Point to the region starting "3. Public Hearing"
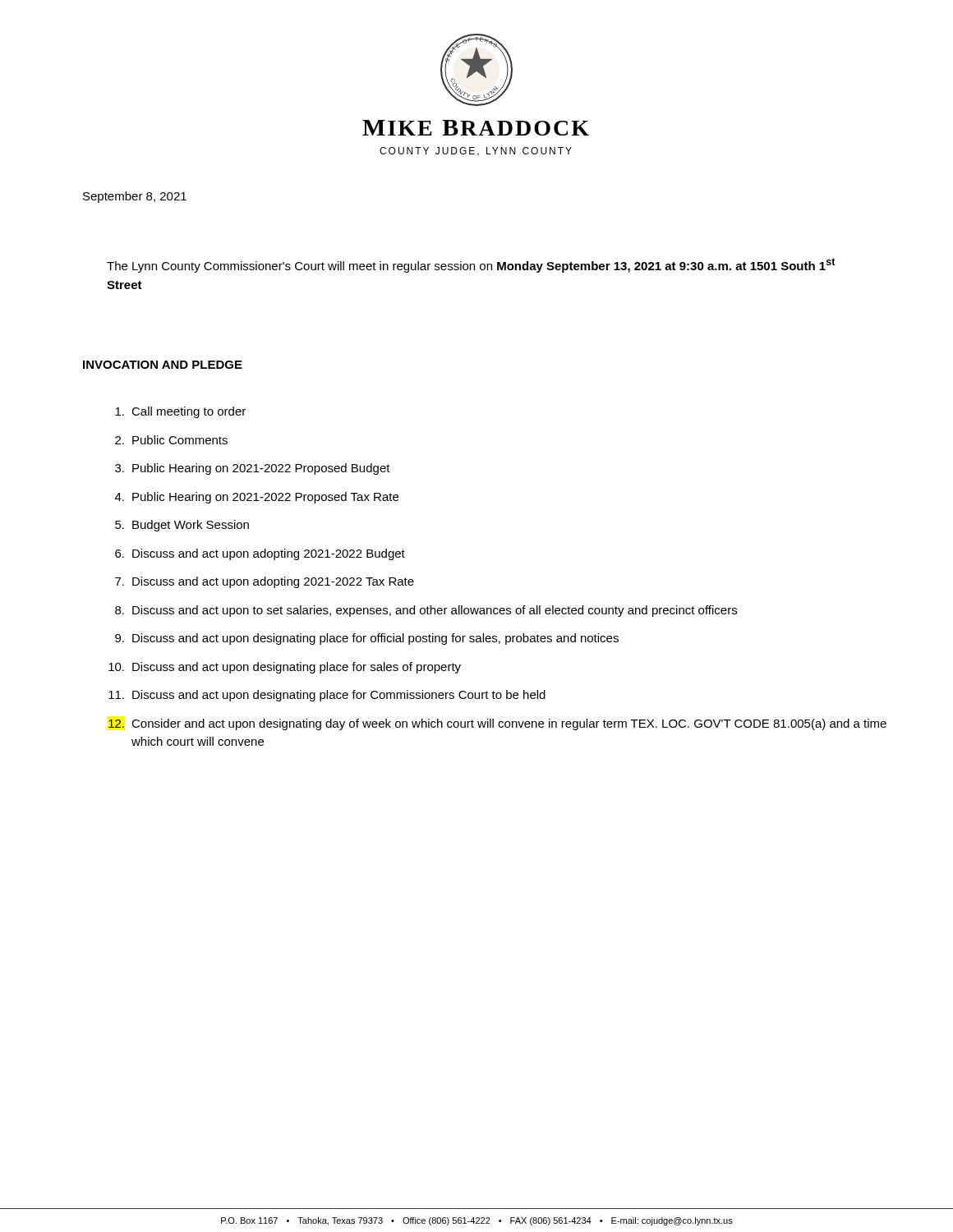The height and width of the screenshot is (1232, 953). coord(253,469)
